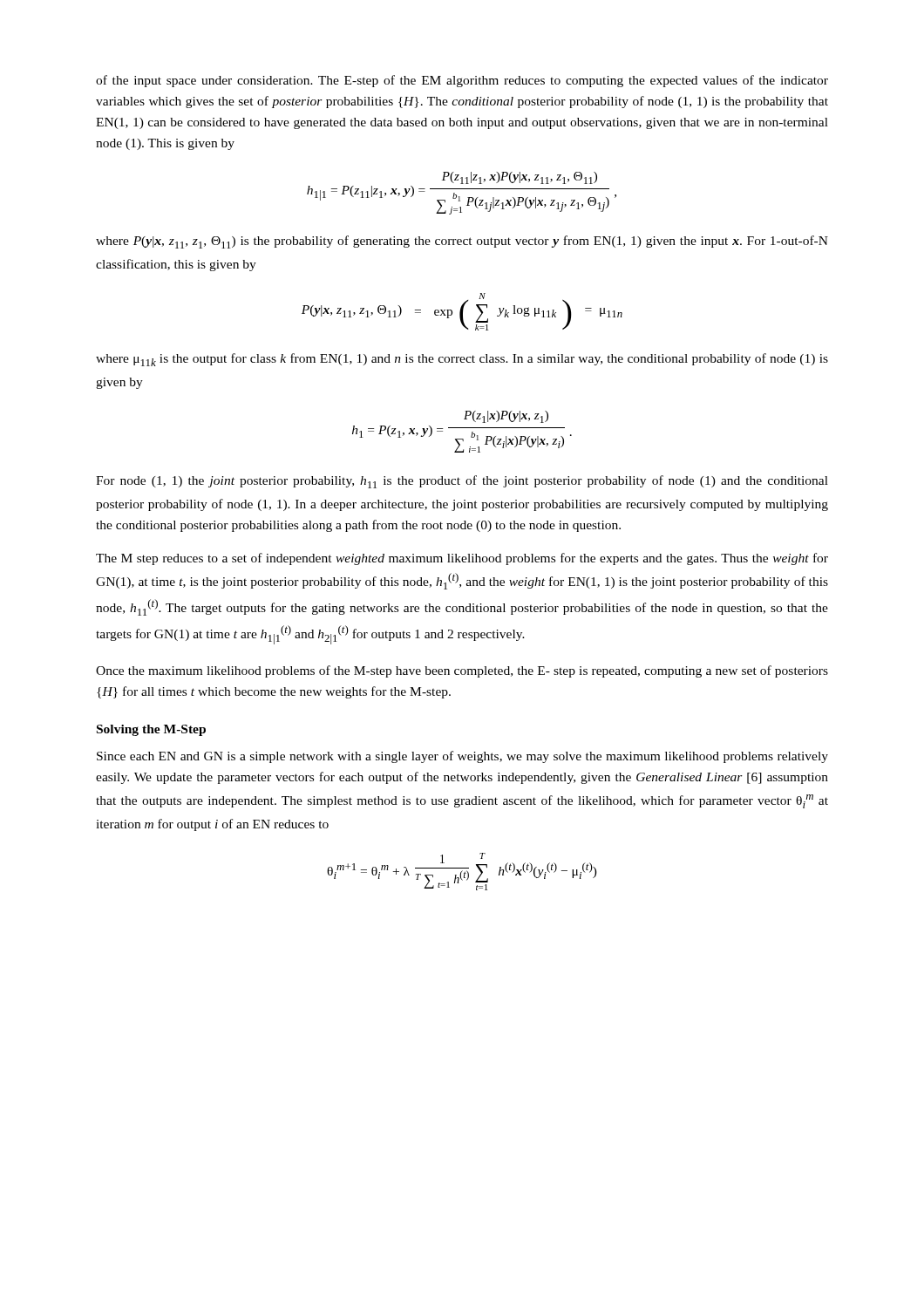Point to the text block starting "The M step reduces"

pos(462,597)
